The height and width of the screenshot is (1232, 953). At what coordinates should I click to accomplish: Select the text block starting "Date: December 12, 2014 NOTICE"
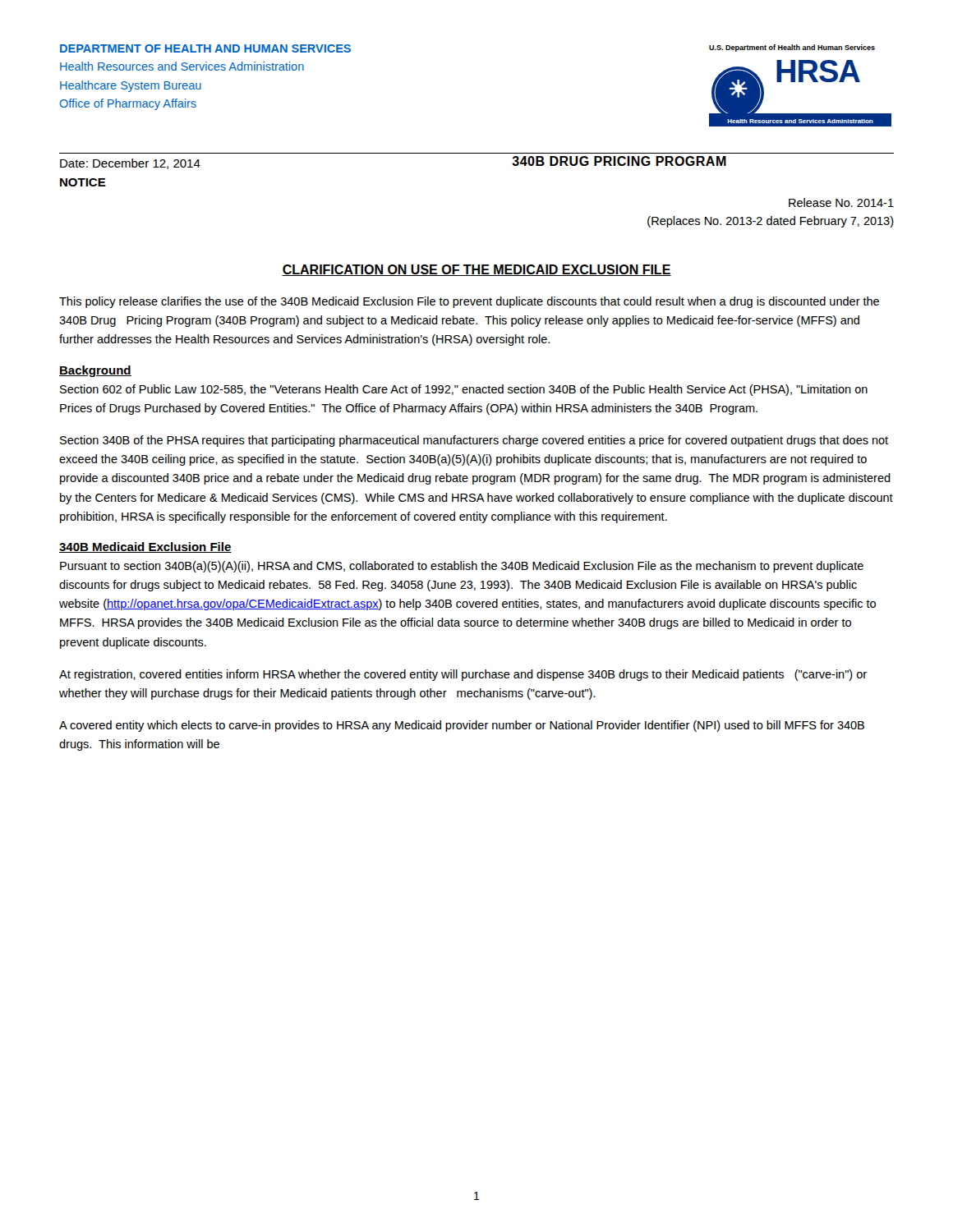(130, 173)
